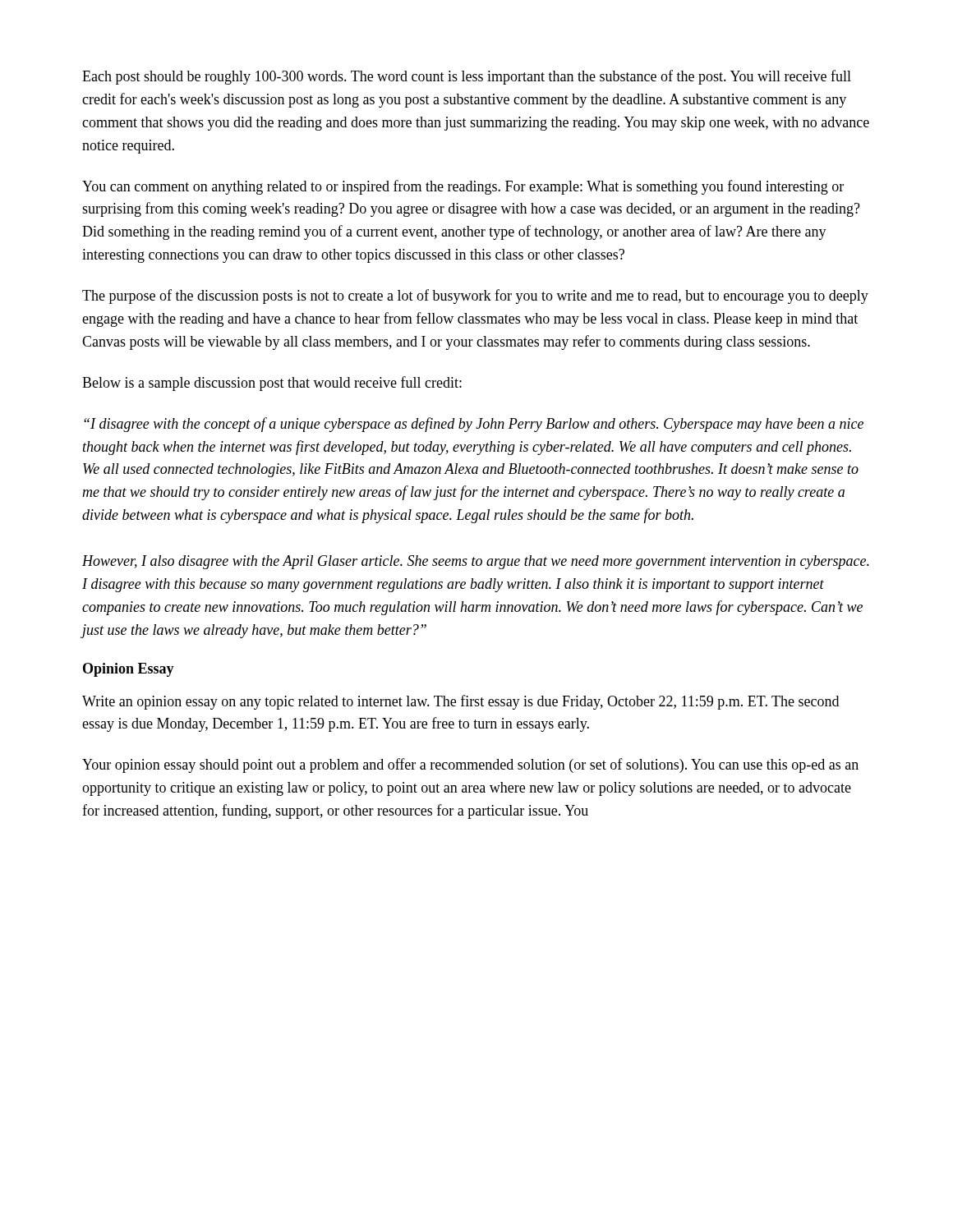Screen dimensions: 1232x953
Task: Point to the block beginning "The purpose of the discussion"
Action: (x=475, y=319)
